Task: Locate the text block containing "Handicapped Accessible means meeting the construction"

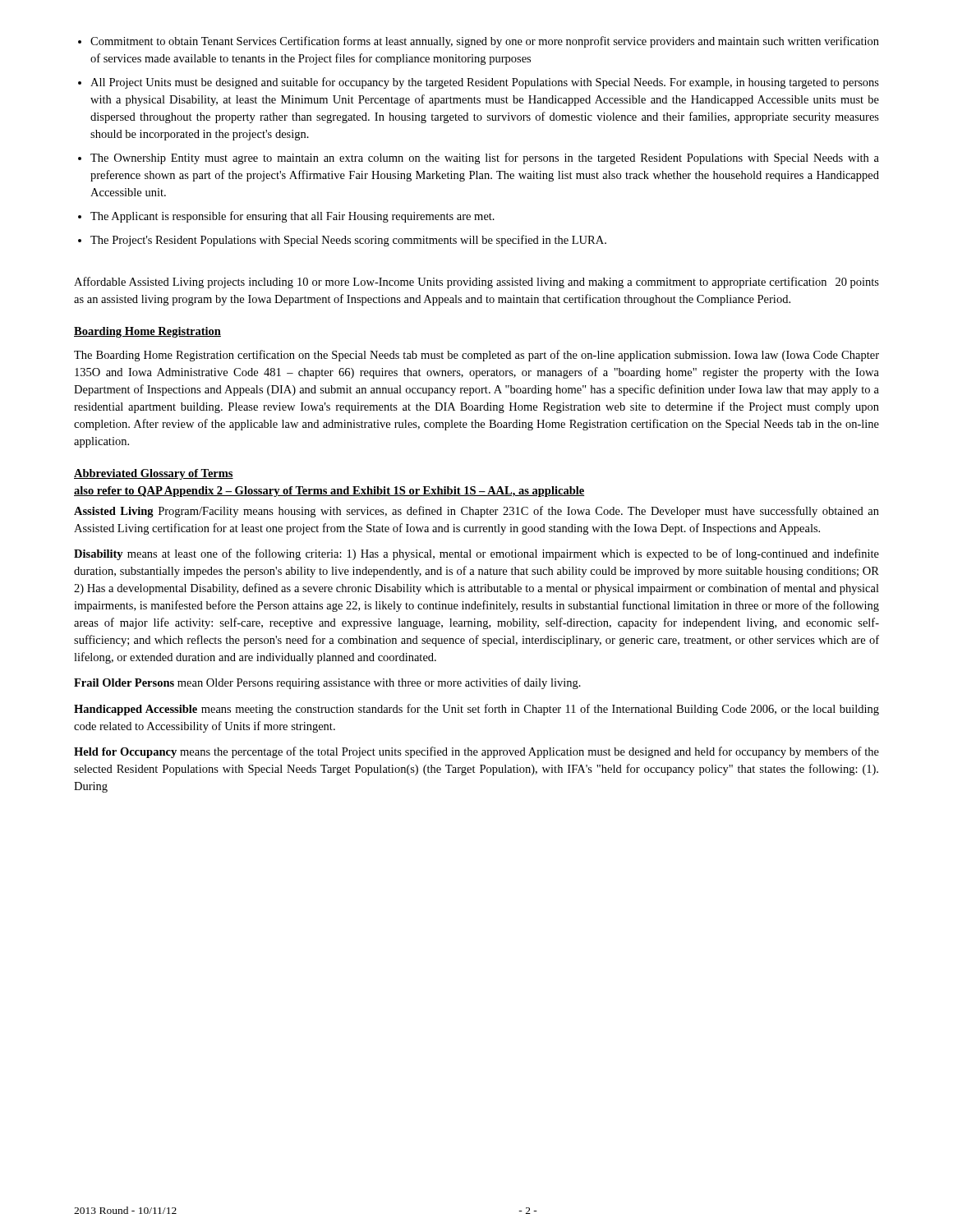Action: pyautogui.click(x=476, y=717)
